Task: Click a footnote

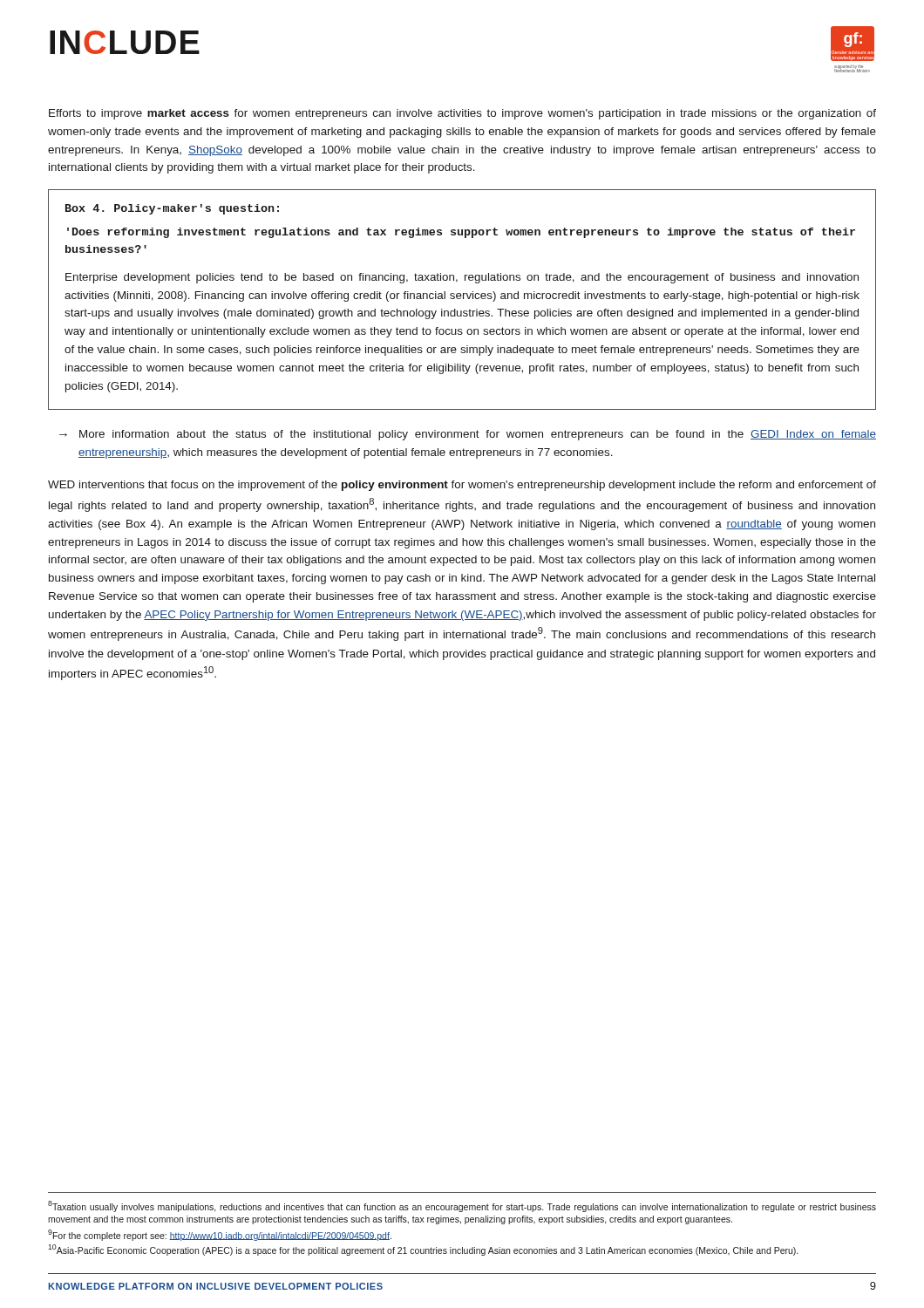Action: click(x=462, y=1227)
